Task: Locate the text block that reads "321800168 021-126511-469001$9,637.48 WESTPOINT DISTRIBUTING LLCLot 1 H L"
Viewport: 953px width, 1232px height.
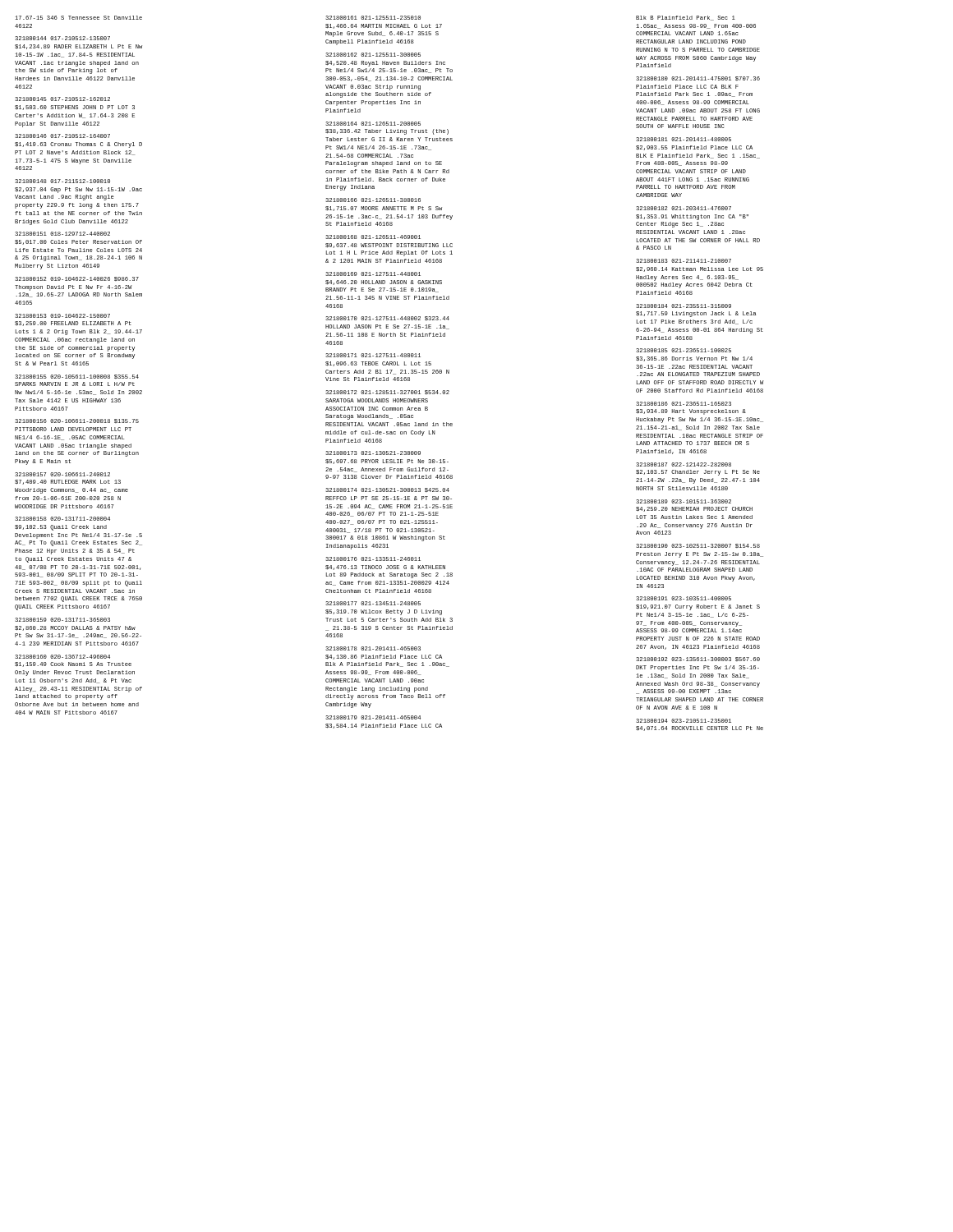Action: pos(389,249)
